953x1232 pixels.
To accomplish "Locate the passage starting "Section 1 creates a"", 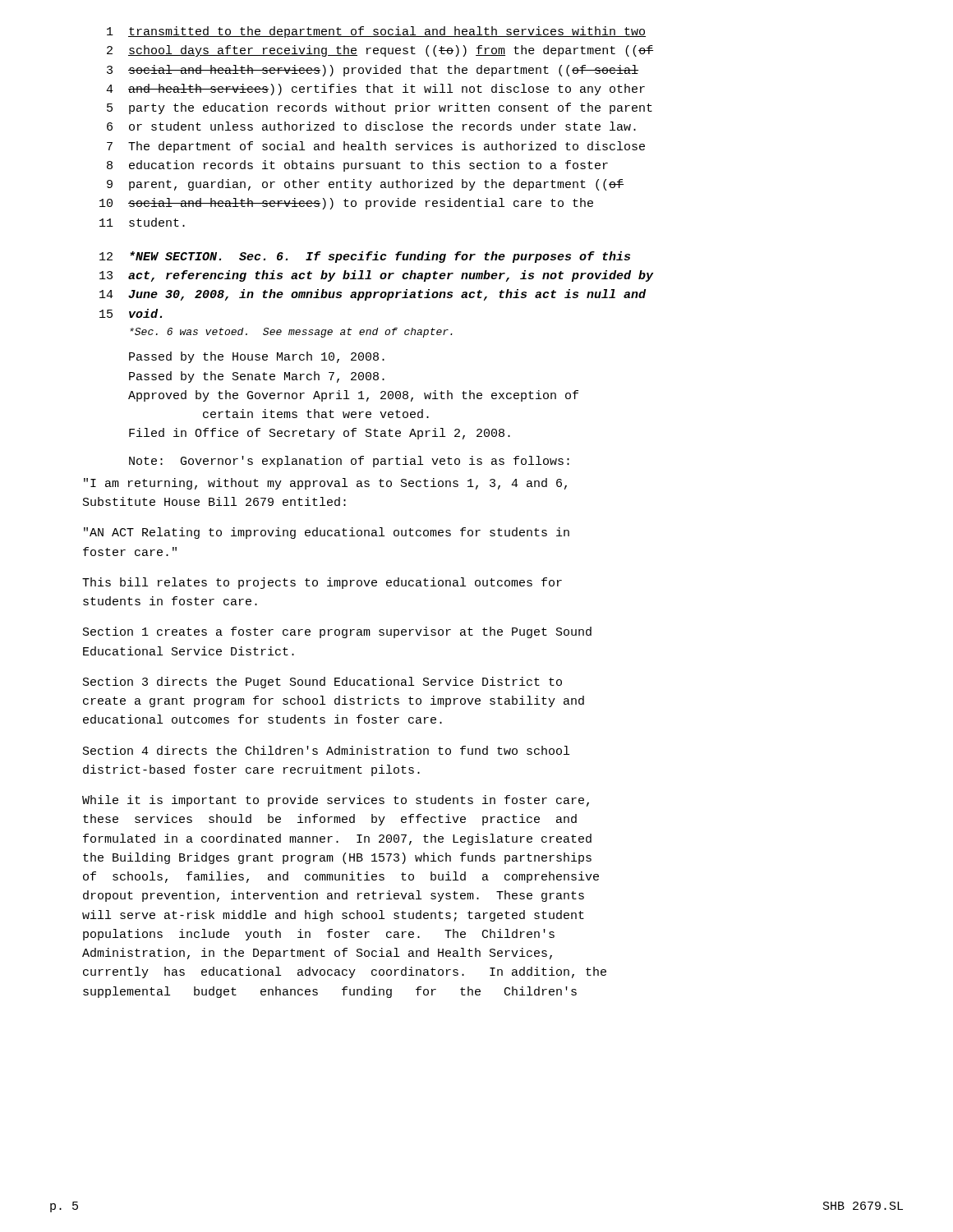I will click(x=337, y=643).
